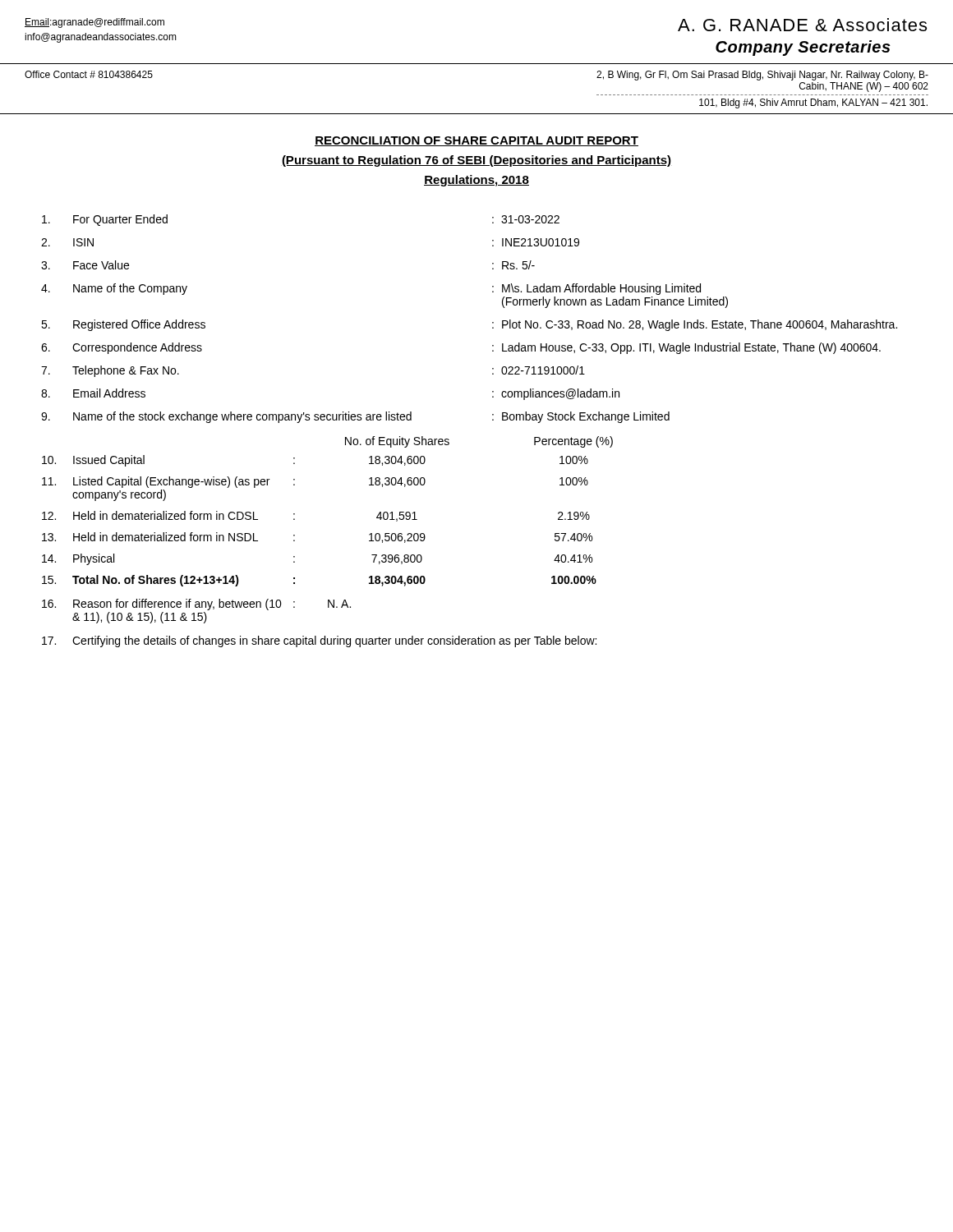
Task: Find the list item with the text "2. ISIN :"
Action: [84, 242]
